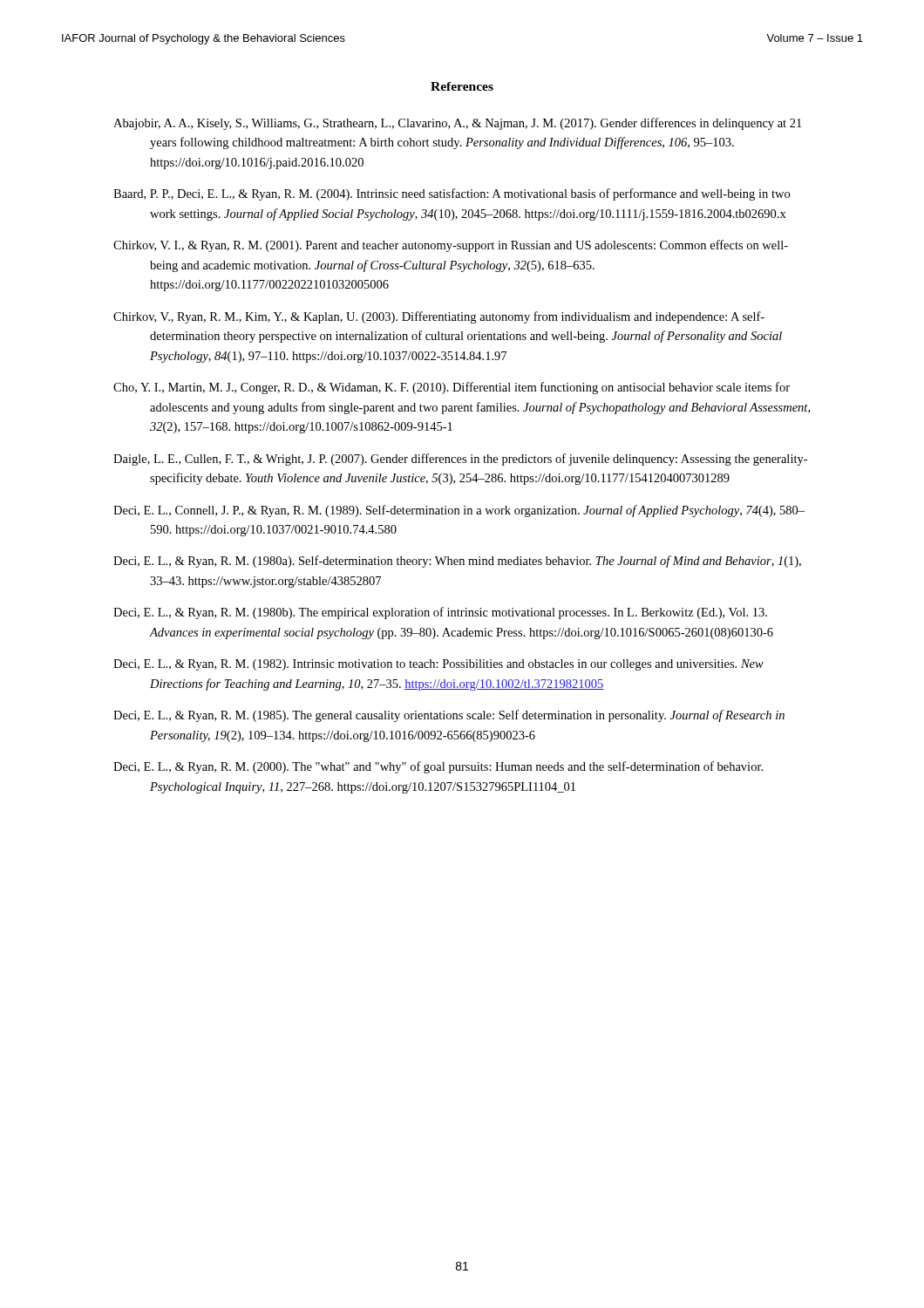Click on the list item containing "Daigle, L. E., Cullen, F. T., & Wright,"
The image size is (924, 1308).
460,468
